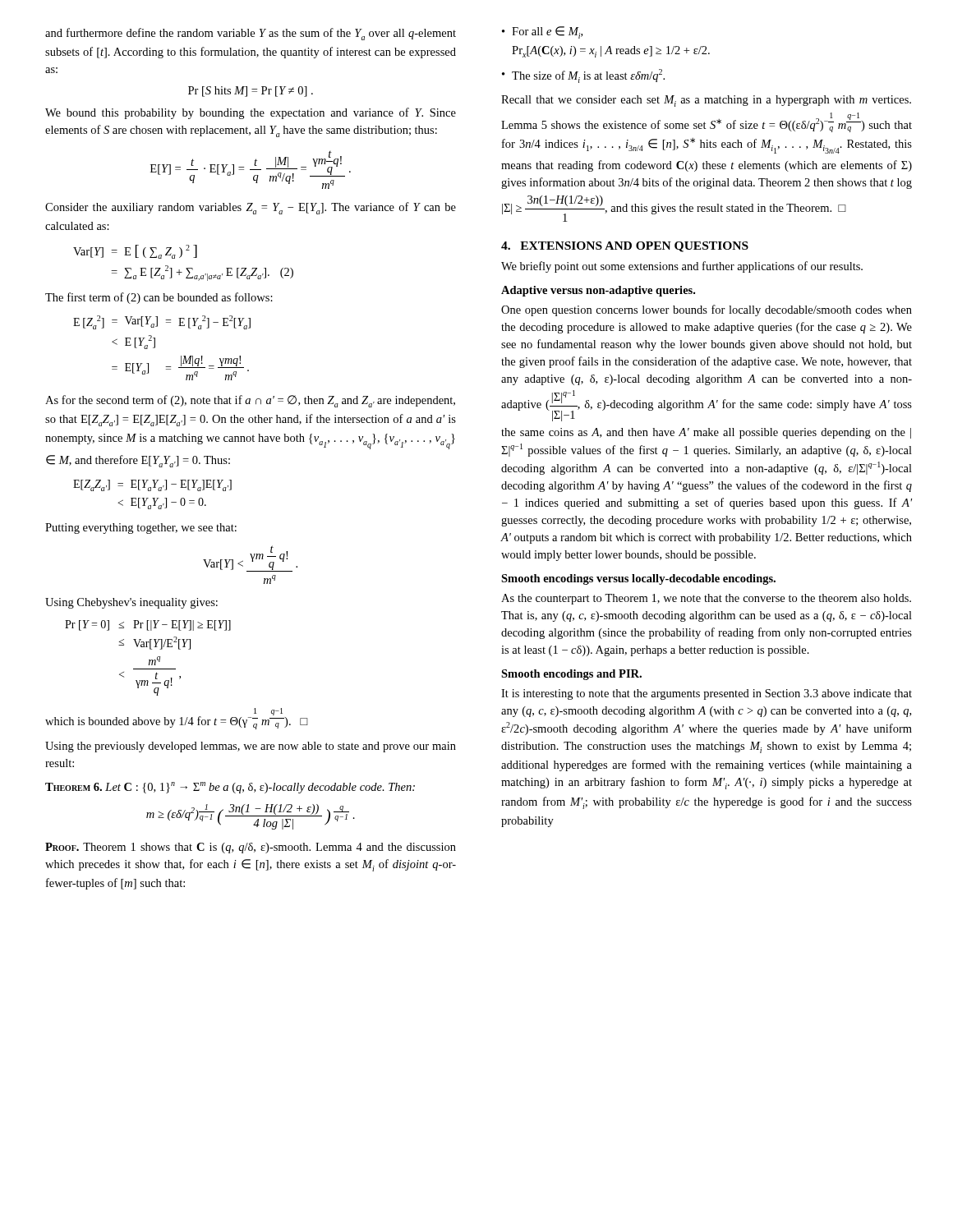Find the block on this page that starts "which is bounded above by 1/4 for t"

coord(251,718)
